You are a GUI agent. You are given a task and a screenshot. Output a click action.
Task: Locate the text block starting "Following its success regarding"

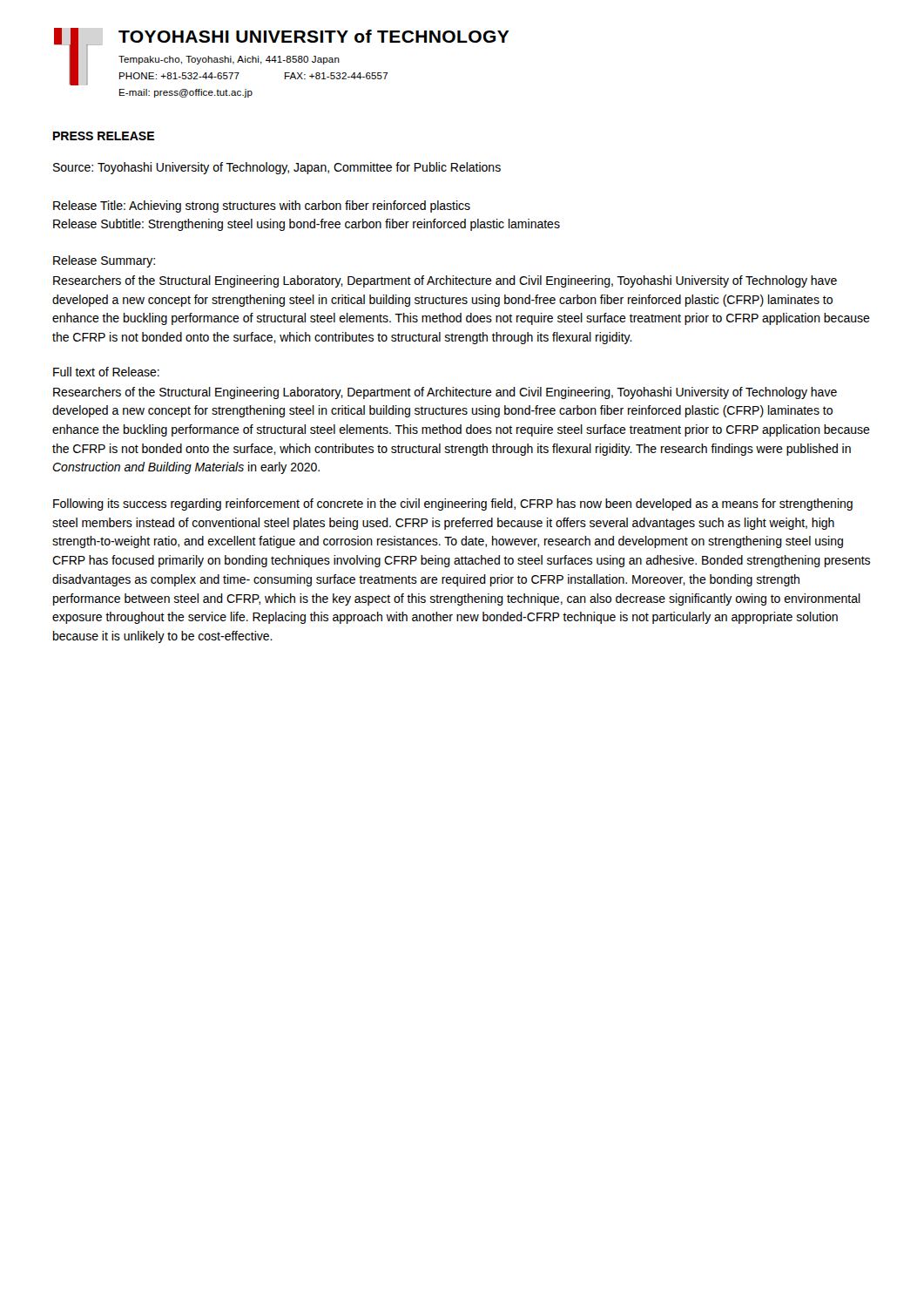coord(461,570)
